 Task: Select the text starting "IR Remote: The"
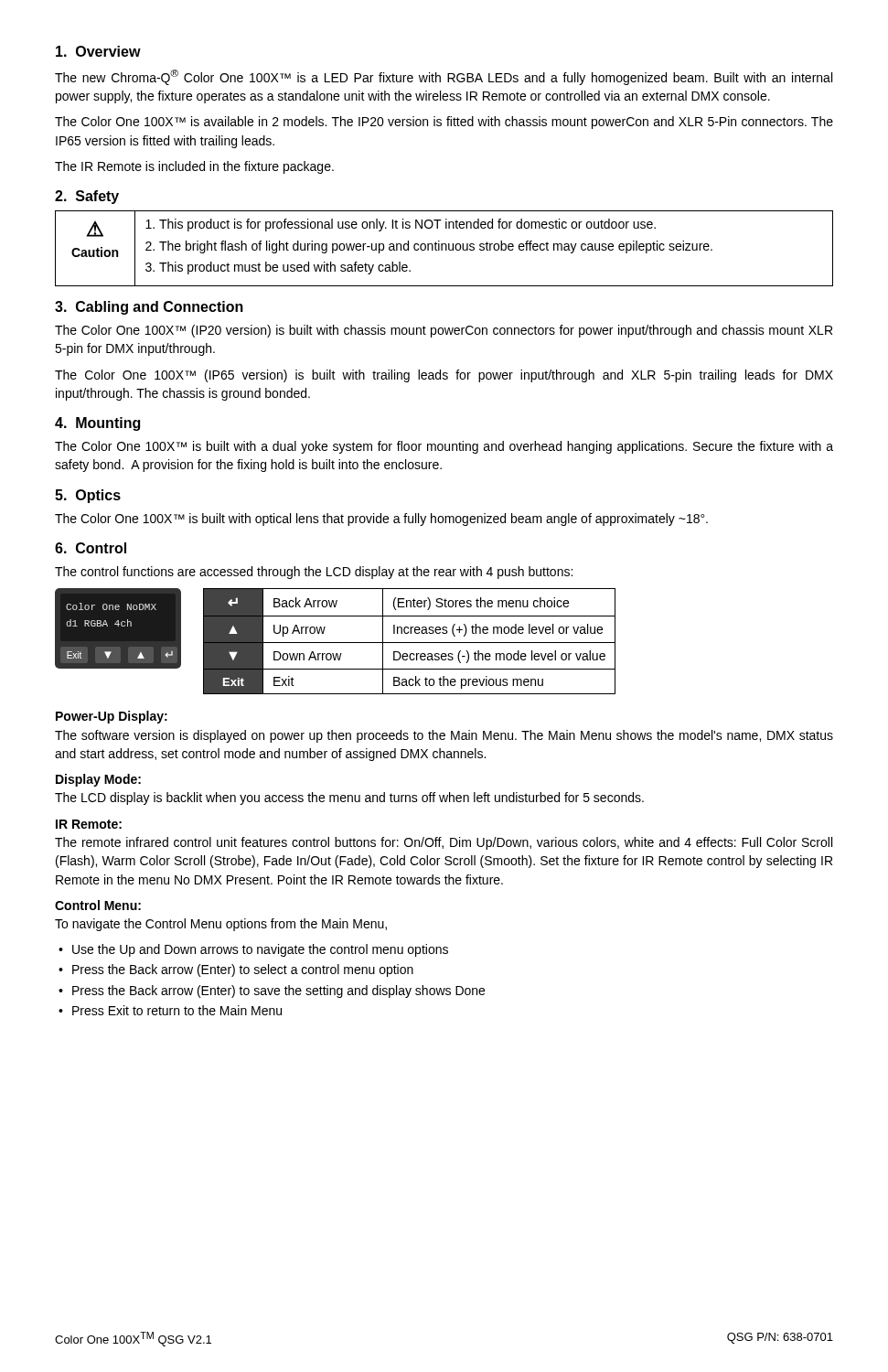click(x=444, y=852)
